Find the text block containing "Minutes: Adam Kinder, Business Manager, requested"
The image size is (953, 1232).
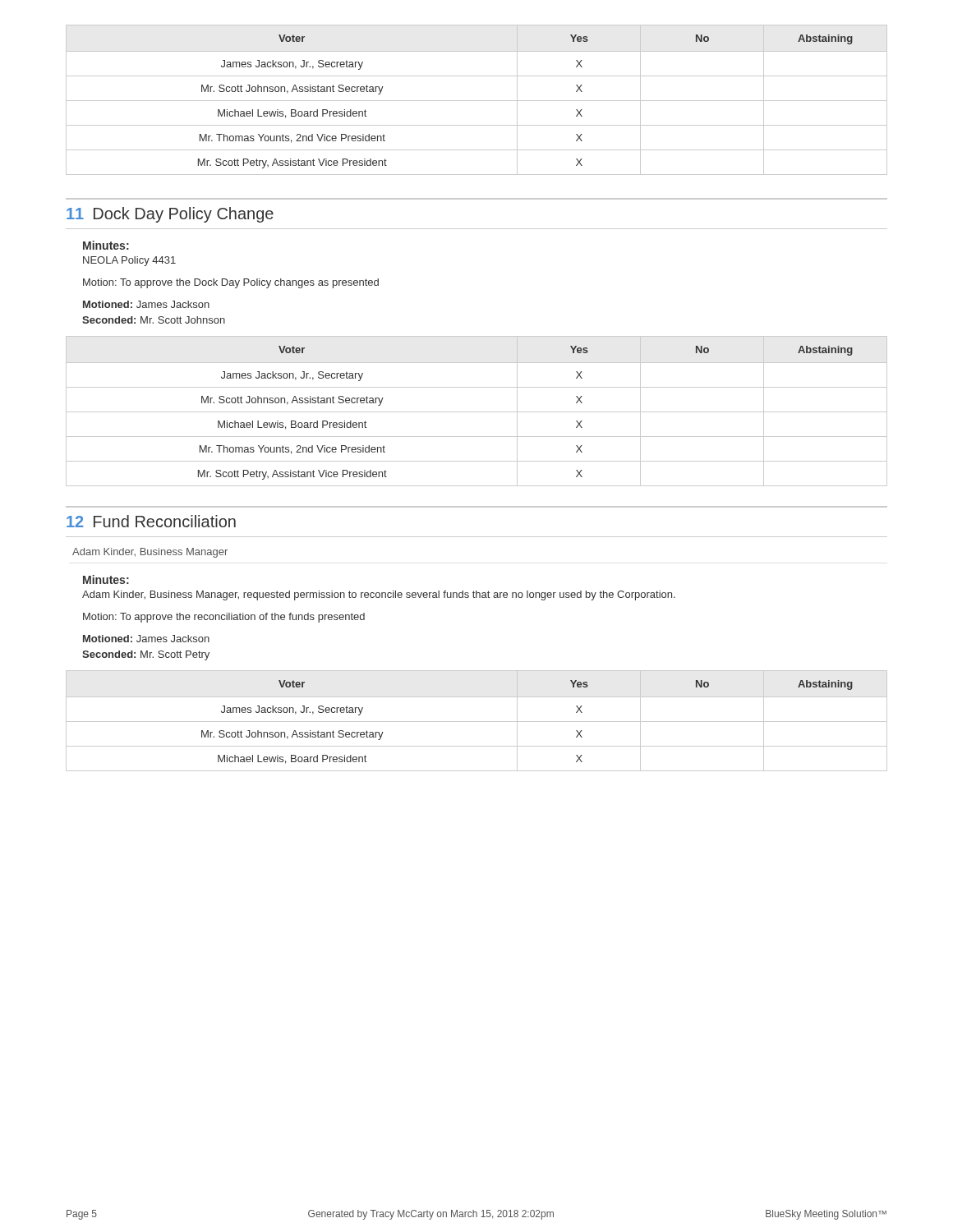[x=485, y=587]
